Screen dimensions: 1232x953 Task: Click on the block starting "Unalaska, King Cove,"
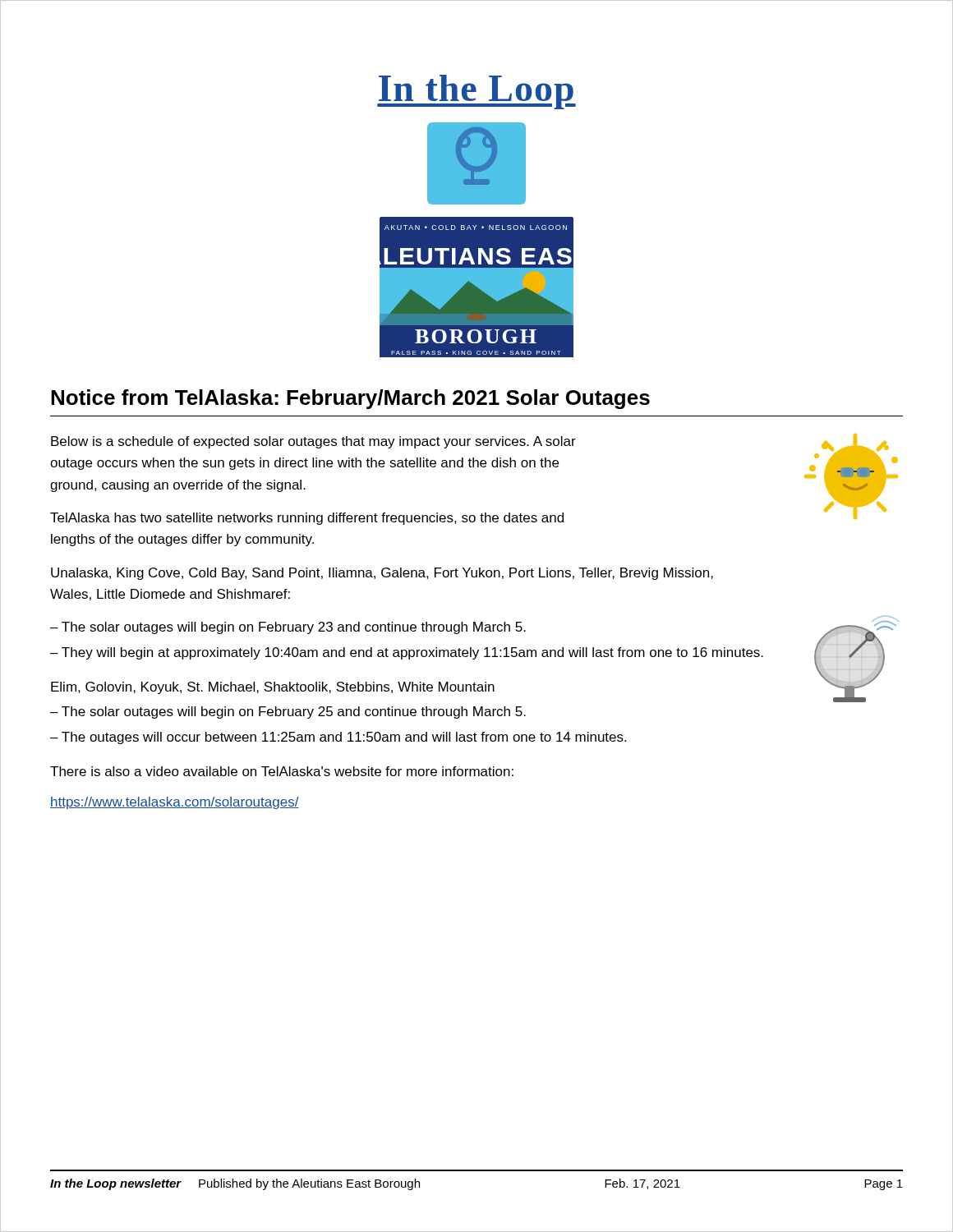pos(382,583)
